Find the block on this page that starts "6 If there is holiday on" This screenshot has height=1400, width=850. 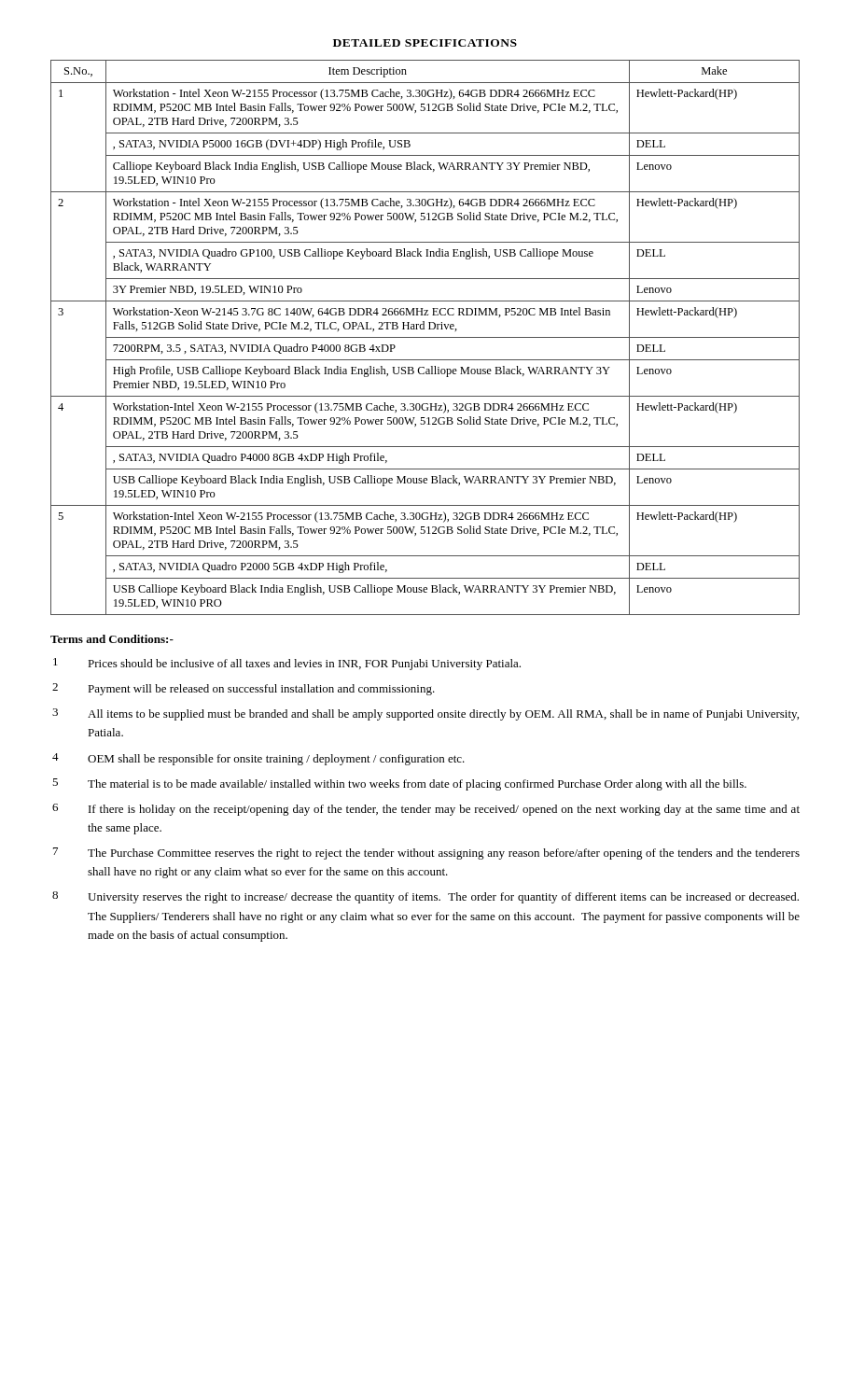425,819
